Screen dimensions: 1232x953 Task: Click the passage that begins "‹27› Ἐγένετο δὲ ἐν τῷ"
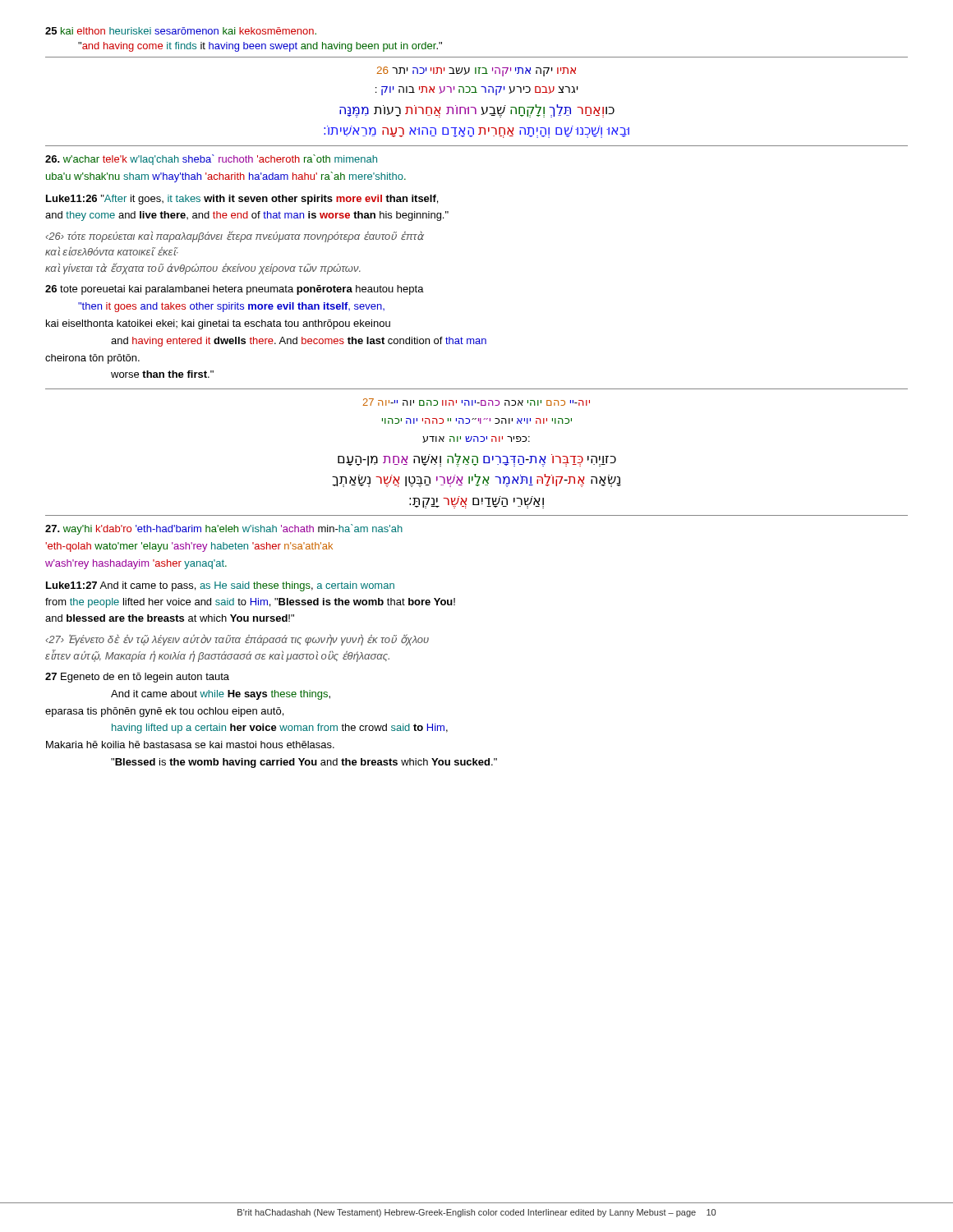pyautogui.click(x=237, y=648)
